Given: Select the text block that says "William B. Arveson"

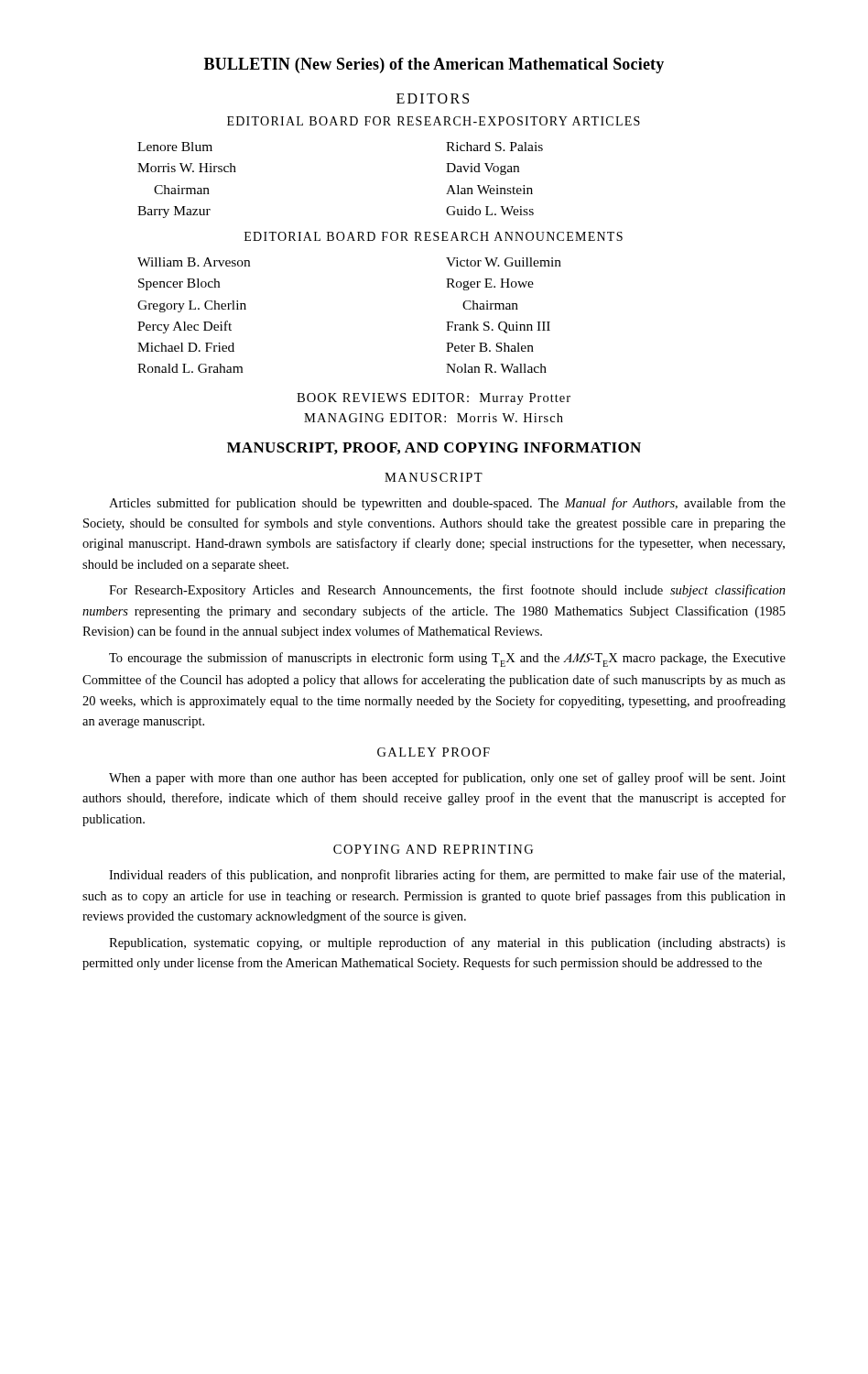Looking at the screenshot, I should (x=191, y=262).
